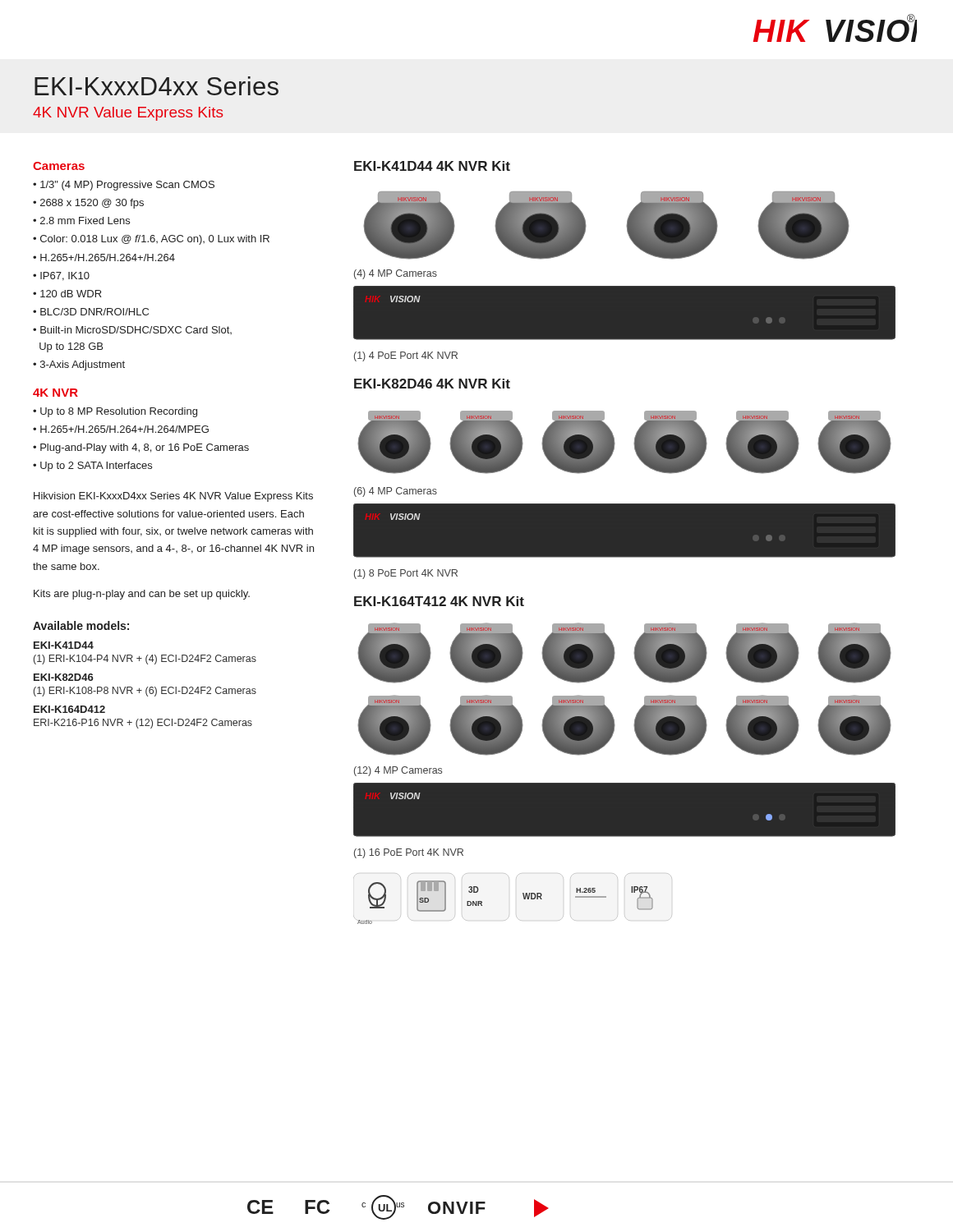Find the block on this page that starts "• Built-in MicroSD/SDHC/SDXC Card Slot,"
Image resolution: width=953 pixels, height=1232 pixels.
(x=133, y=338)
